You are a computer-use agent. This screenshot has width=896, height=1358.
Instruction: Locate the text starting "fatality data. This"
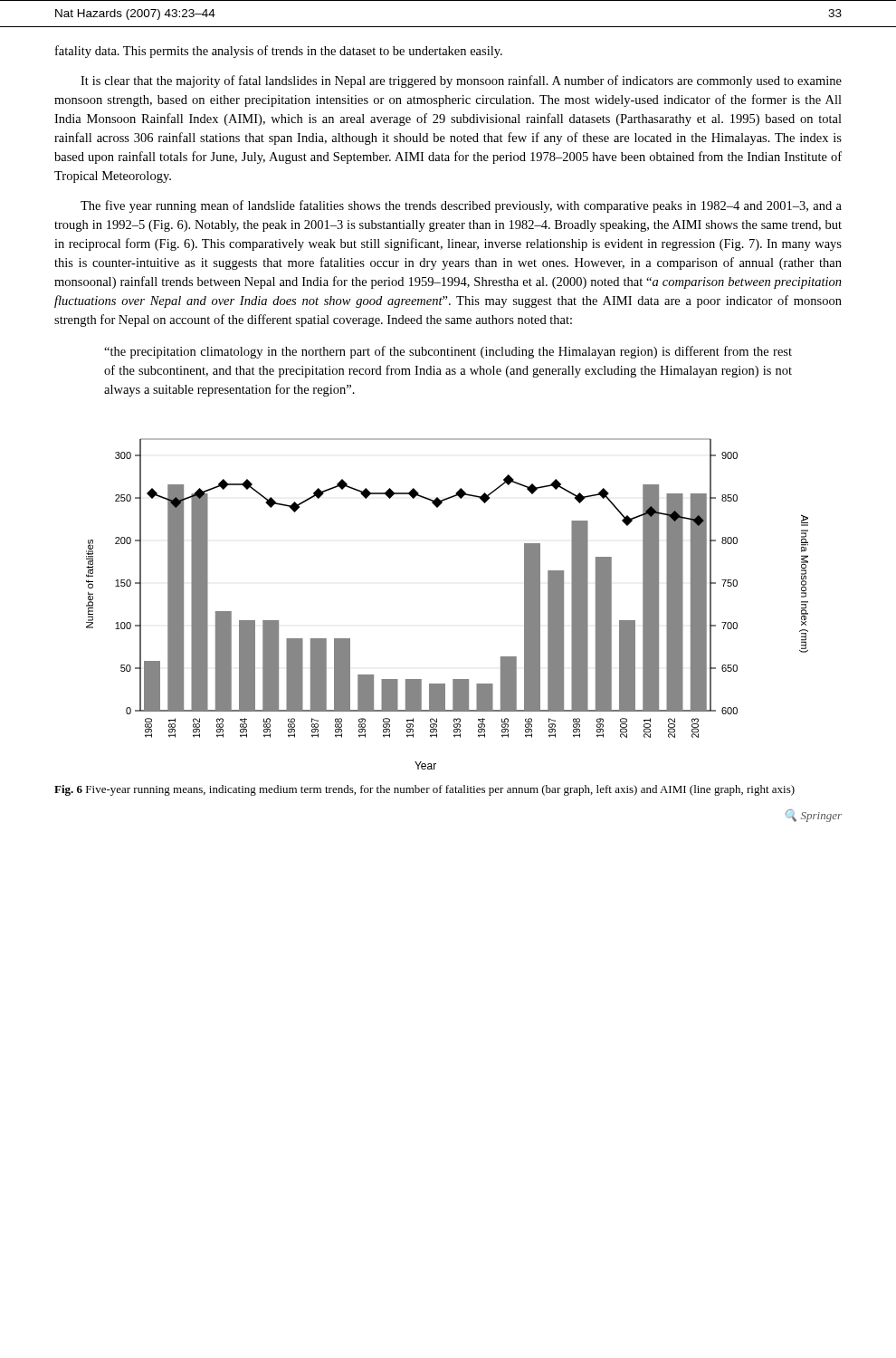pyautogui.click(x=279, y=50)
